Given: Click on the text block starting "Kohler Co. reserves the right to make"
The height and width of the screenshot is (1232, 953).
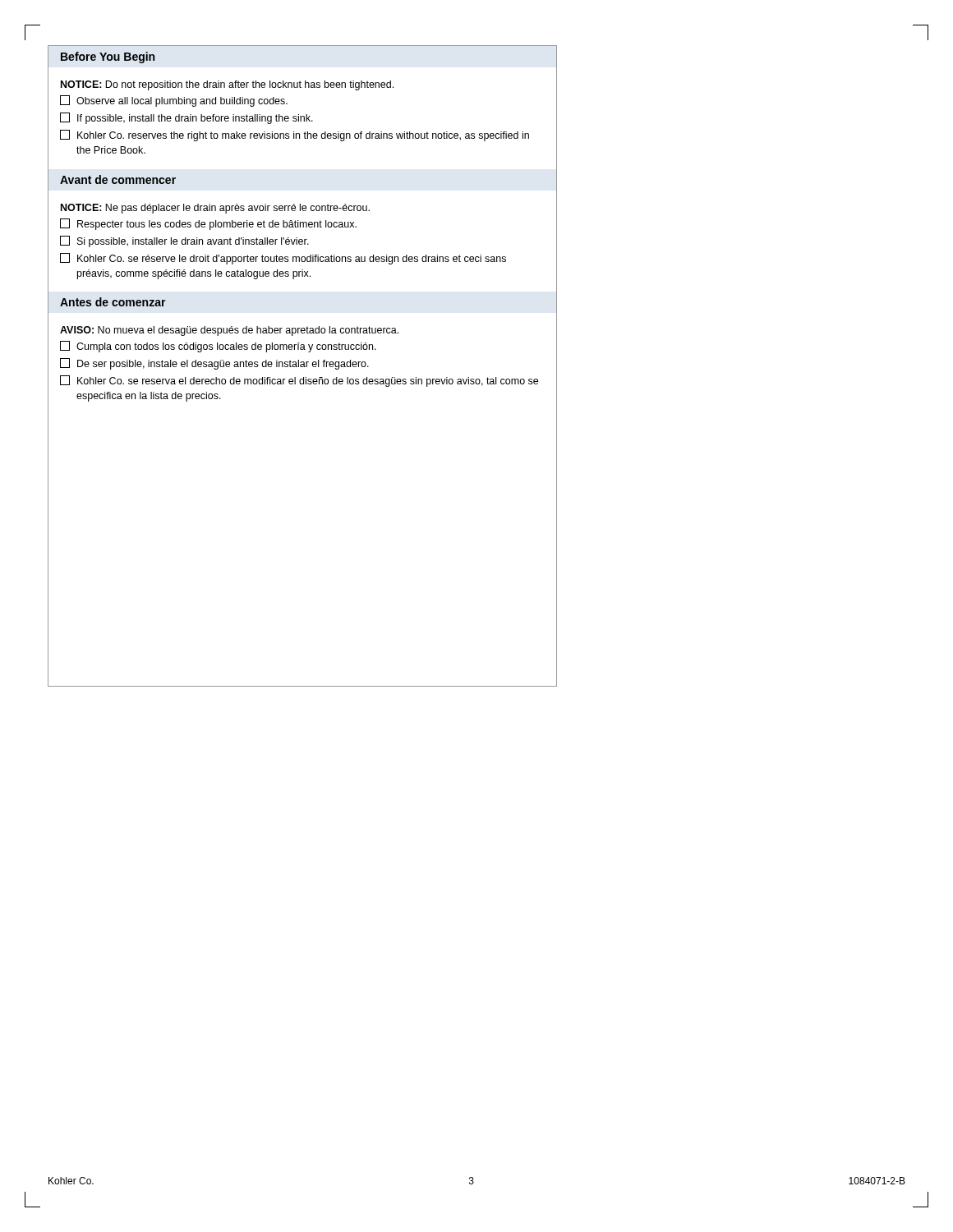Looking at the screenshot, I should point(302,143).
